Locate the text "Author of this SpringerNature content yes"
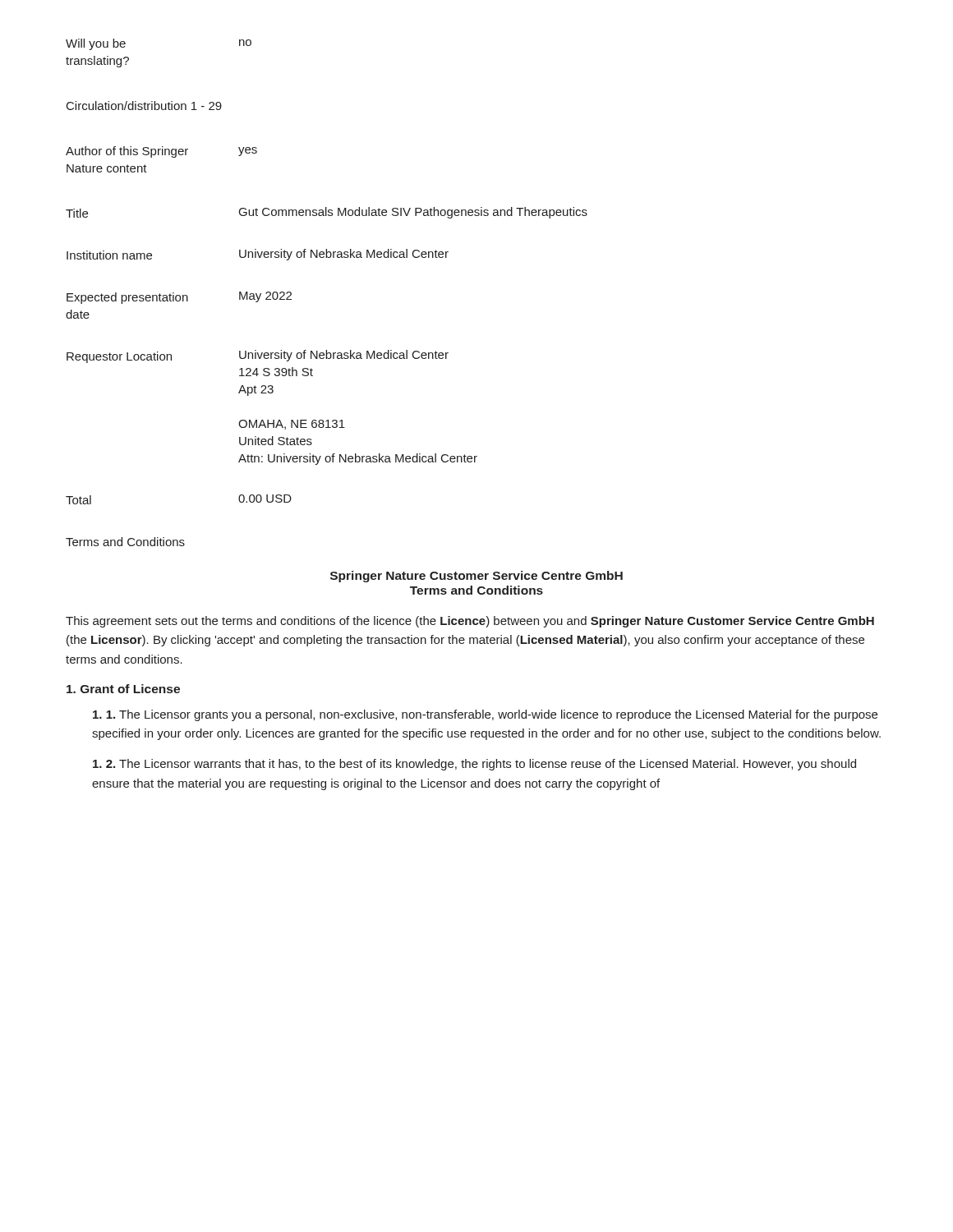 161,152
